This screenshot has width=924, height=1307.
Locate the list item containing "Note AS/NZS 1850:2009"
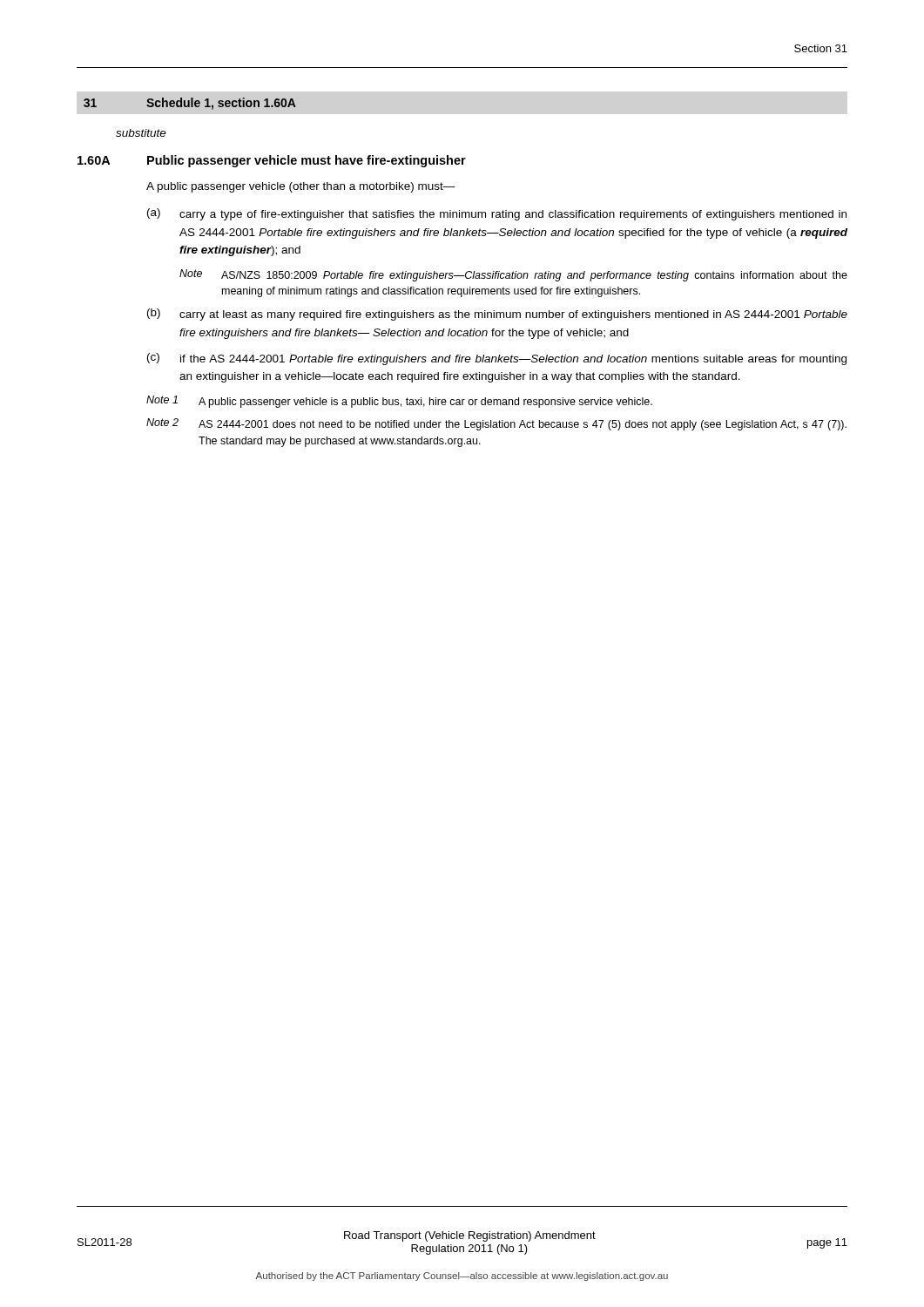click(x=513, y=283)
